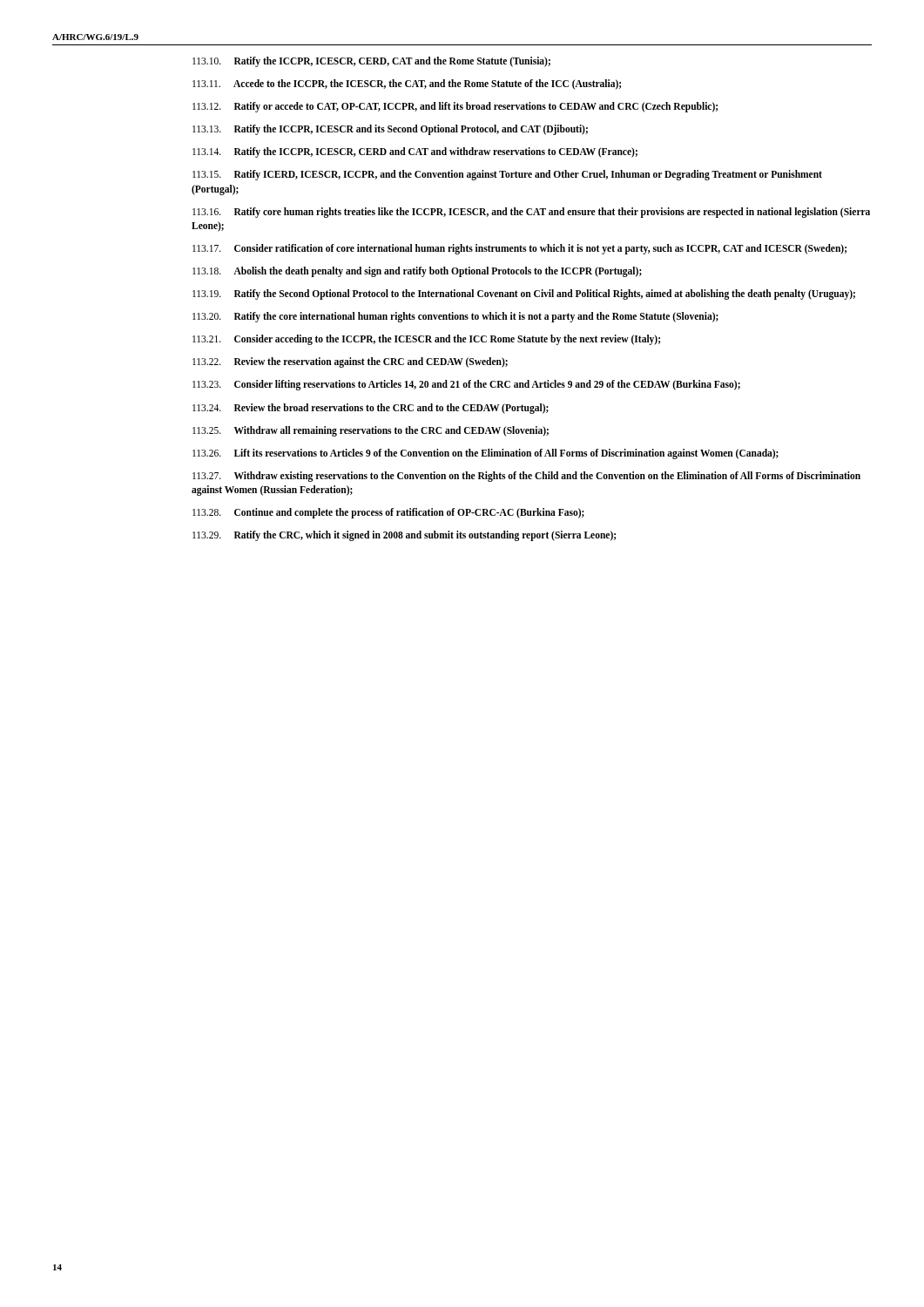Point to the element starting "113.17. Consider ratification of"
The image size is (924, 1307).
click(x=519, y=248)
